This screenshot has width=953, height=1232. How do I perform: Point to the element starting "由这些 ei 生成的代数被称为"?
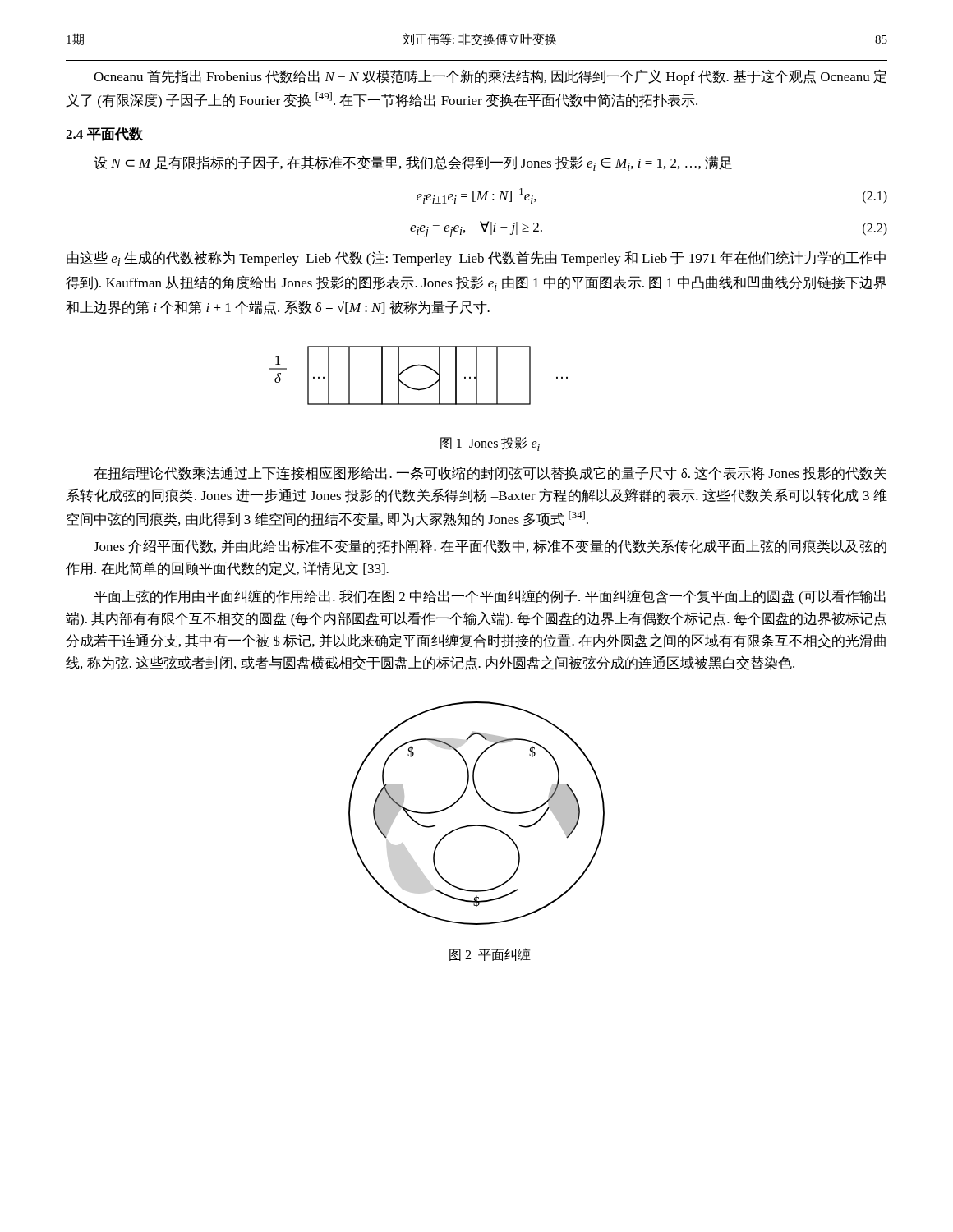[x=476, y=283]
